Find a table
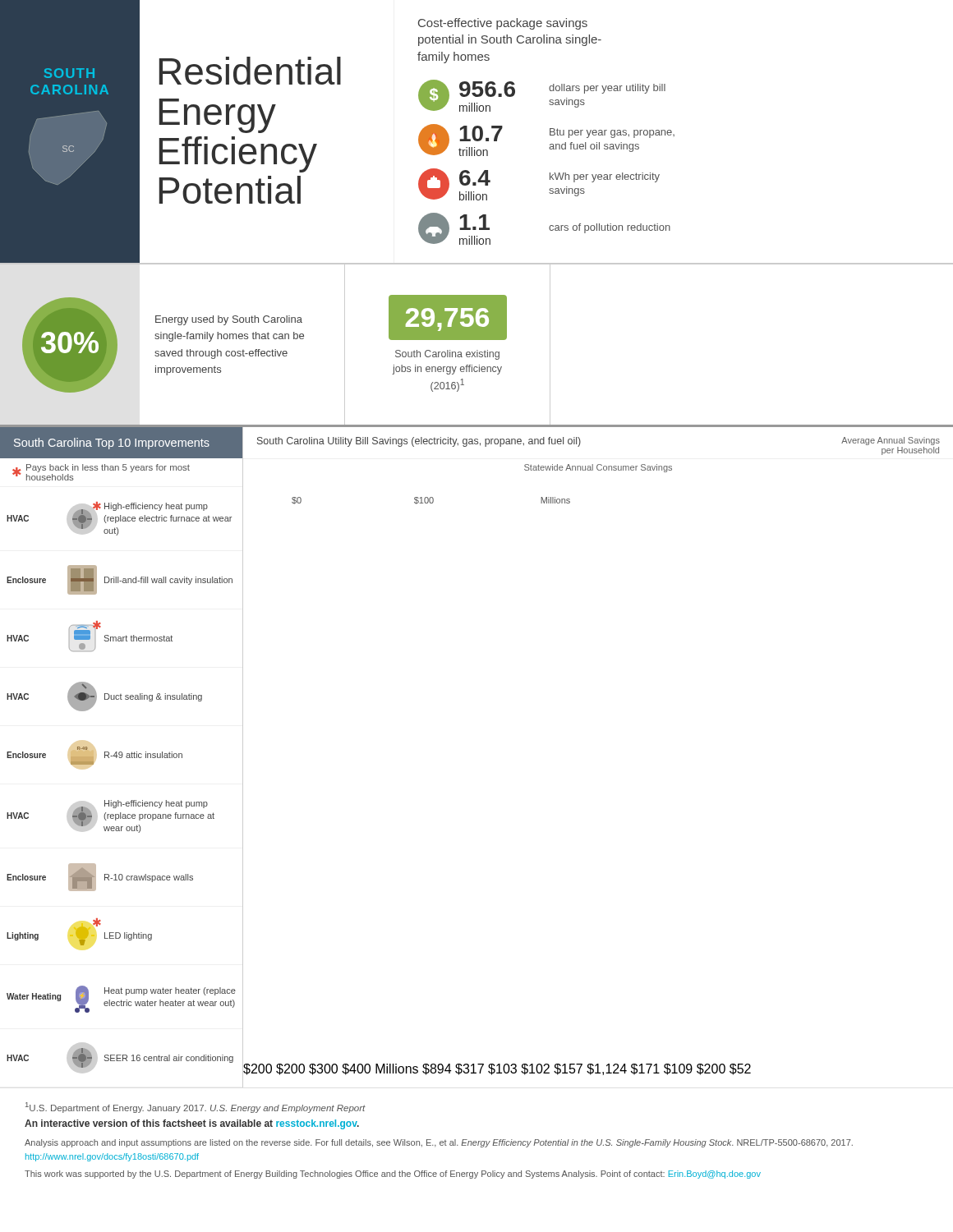The height and width of the screenshot is (1232, 953). [122, 757]
